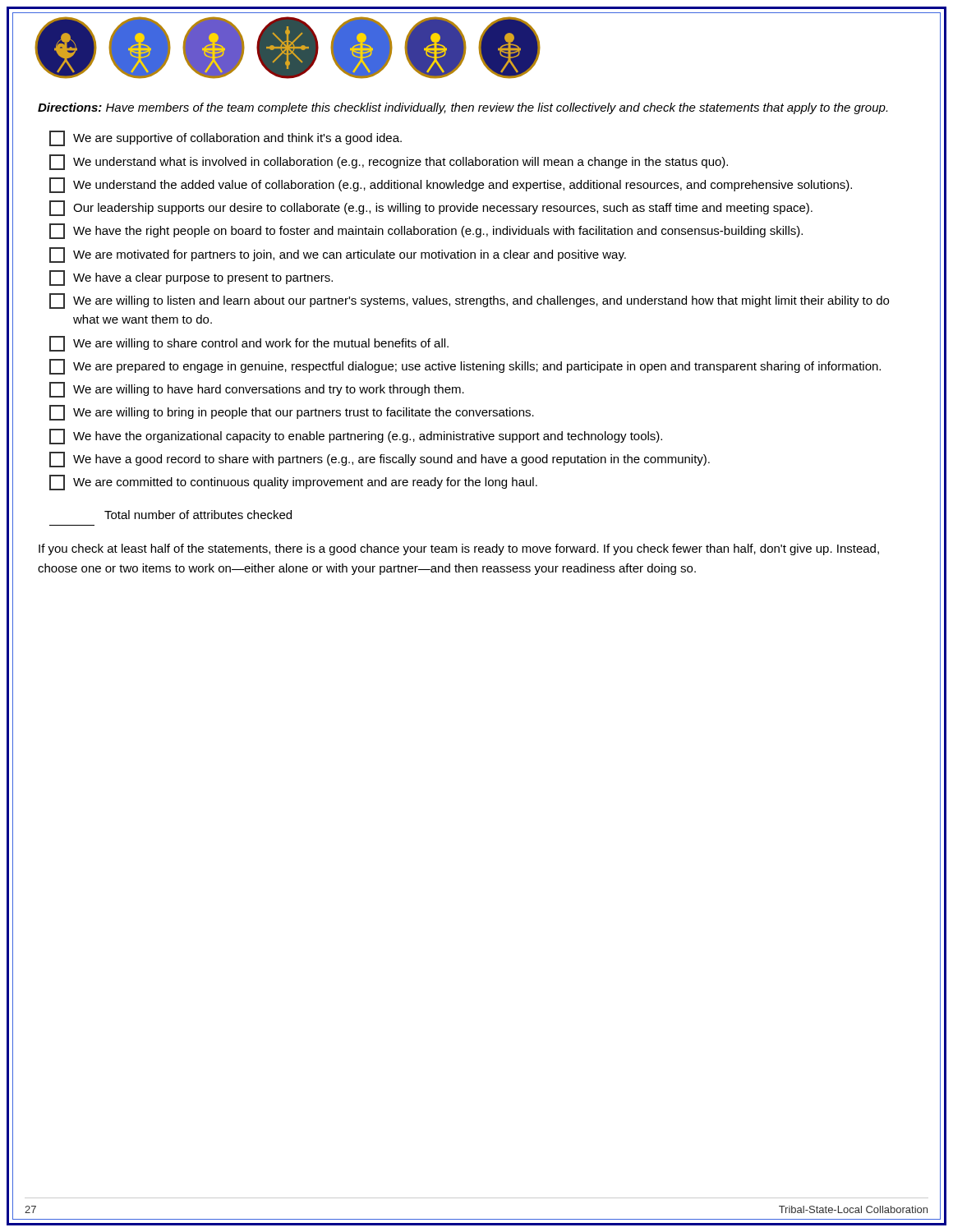The width and height of the screenshot is (953, 1232).
Task: Locate the list item that says "We understand the added value"
Action: pyautogui.click(x=451, y=184)
